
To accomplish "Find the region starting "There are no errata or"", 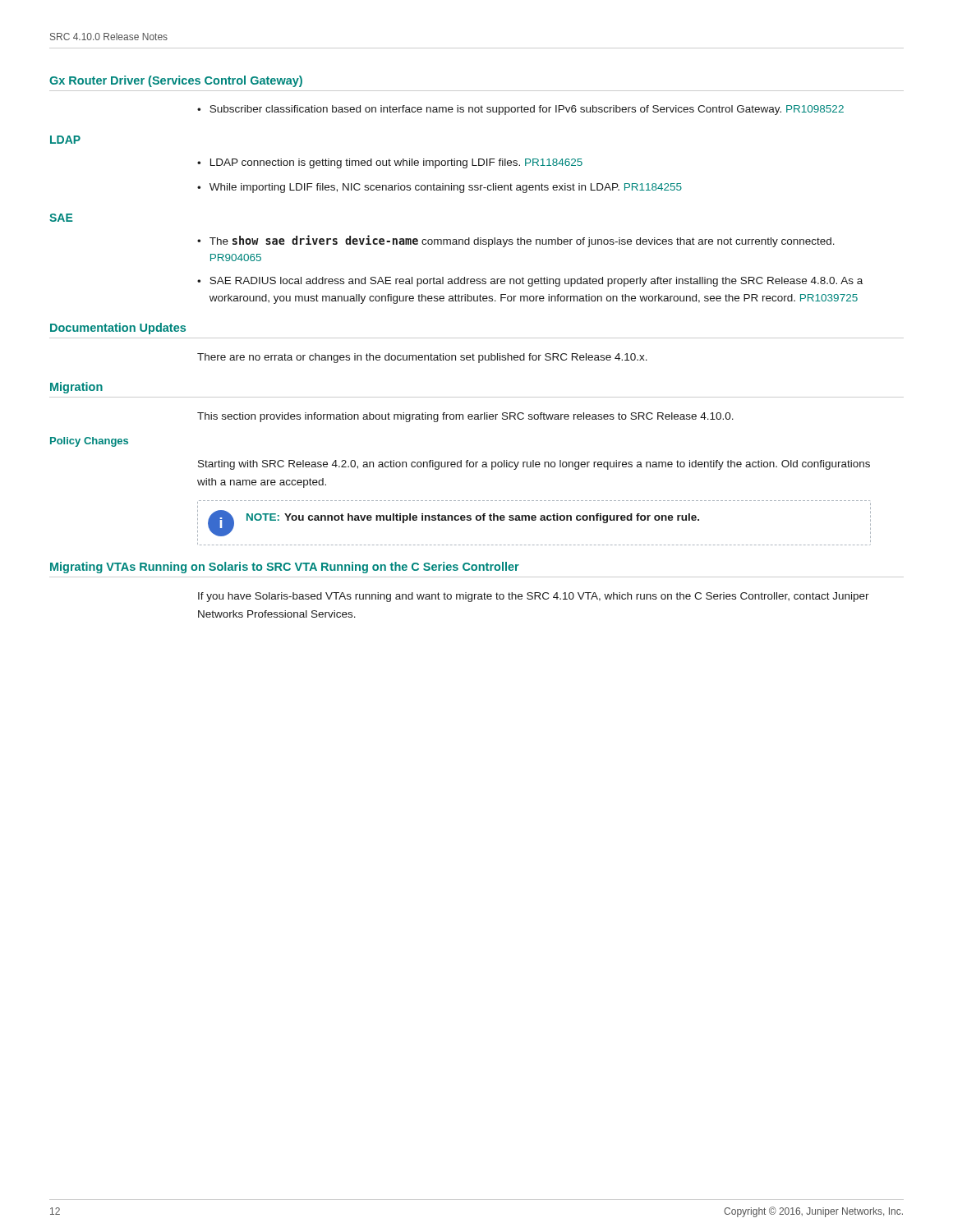I will click(x=423, y=357).
